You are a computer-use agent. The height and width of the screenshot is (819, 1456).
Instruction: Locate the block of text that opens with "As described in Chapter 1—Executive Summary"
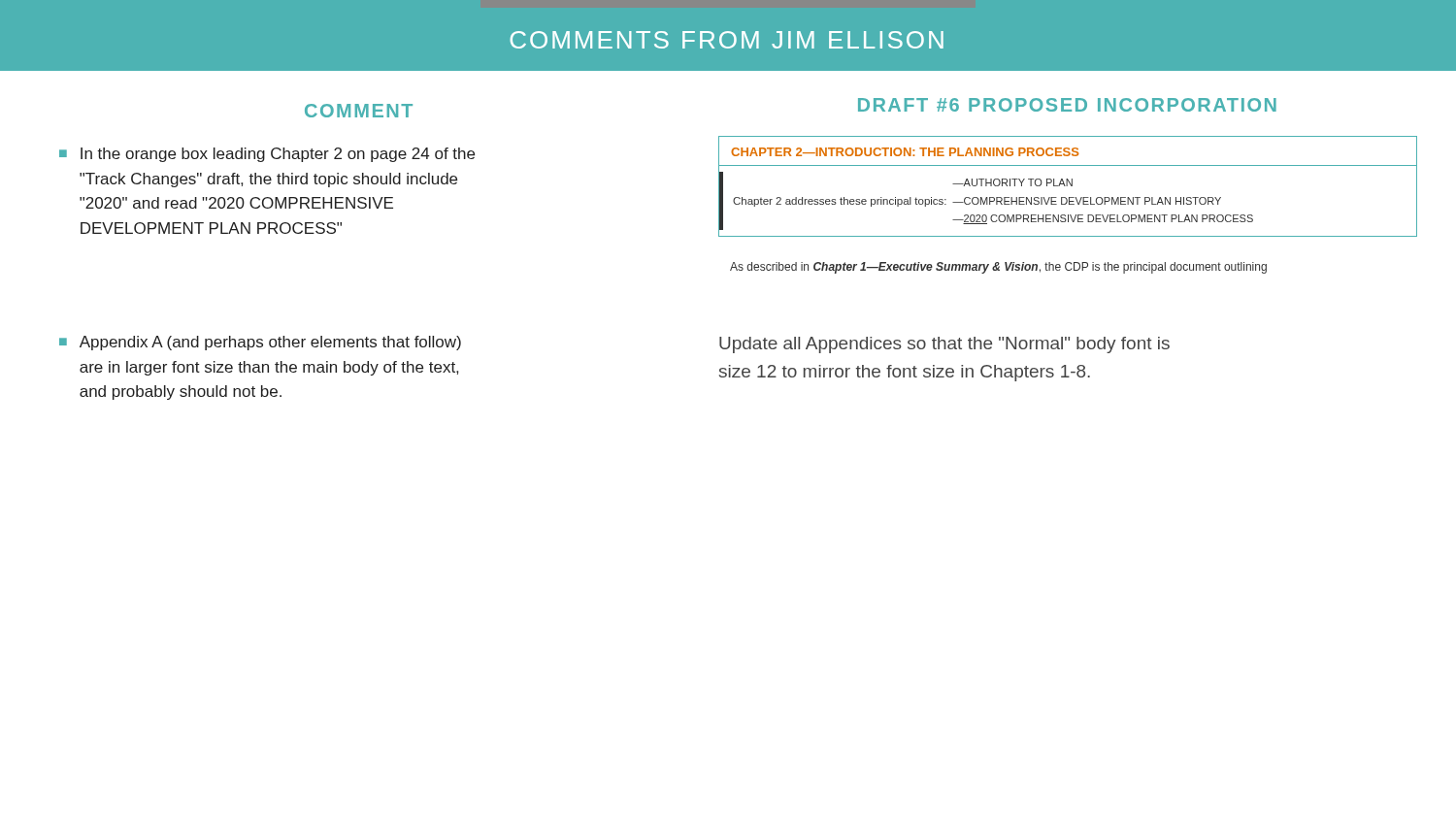pyautogui.click(x=999, y=267)
